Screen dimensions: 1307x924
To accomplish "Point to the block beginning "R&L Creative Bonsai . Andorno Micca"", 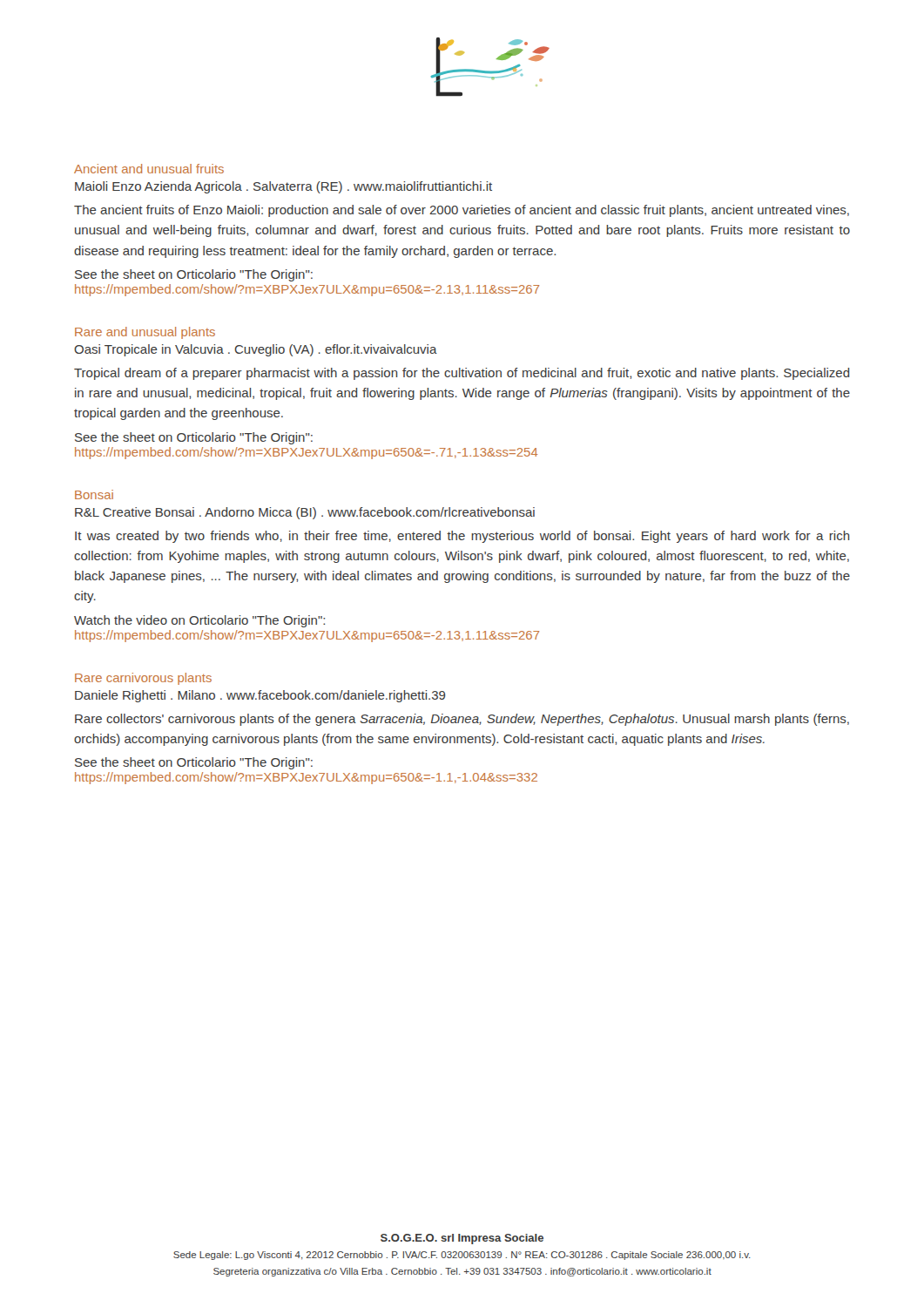I will pos(462,511).
